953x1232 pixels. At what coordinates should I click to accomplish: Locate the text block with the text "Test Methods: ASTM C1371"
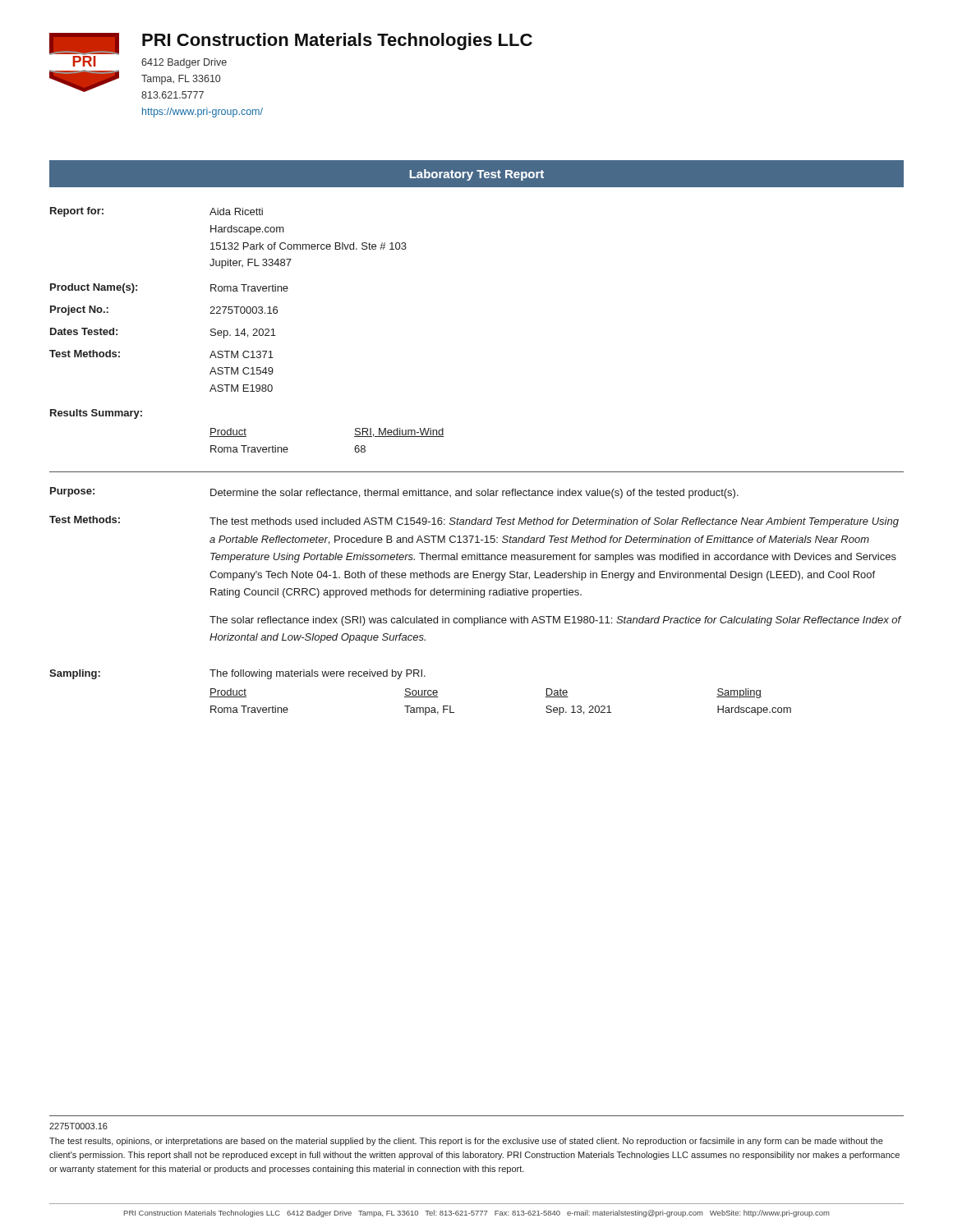pos(86,354)
